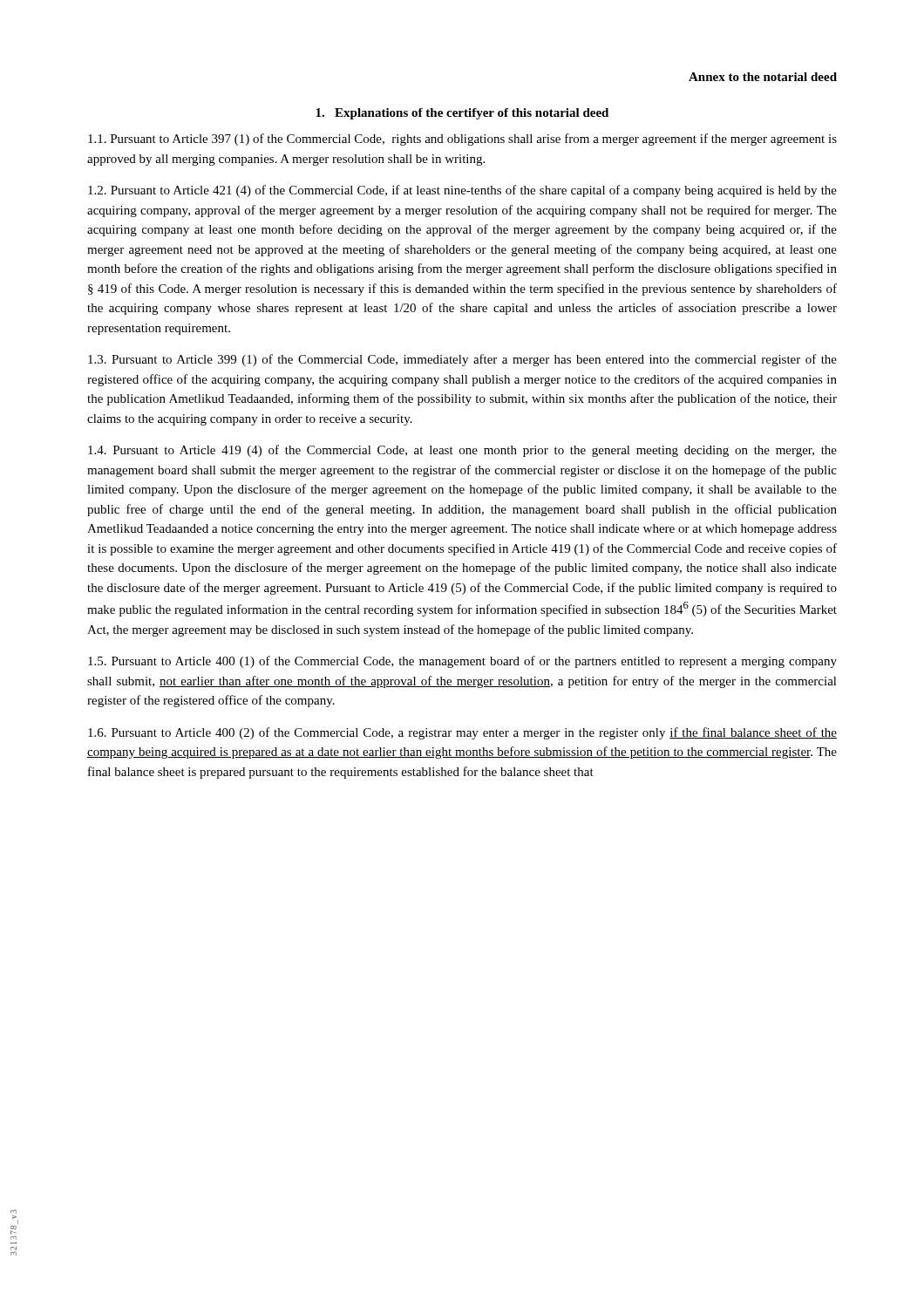Screen dimensions: 1308x924
Task: Locate the text block that says "1. Pursuant to Article 397 (1)"
Action: pyautogui.click(x=462, y=148)
